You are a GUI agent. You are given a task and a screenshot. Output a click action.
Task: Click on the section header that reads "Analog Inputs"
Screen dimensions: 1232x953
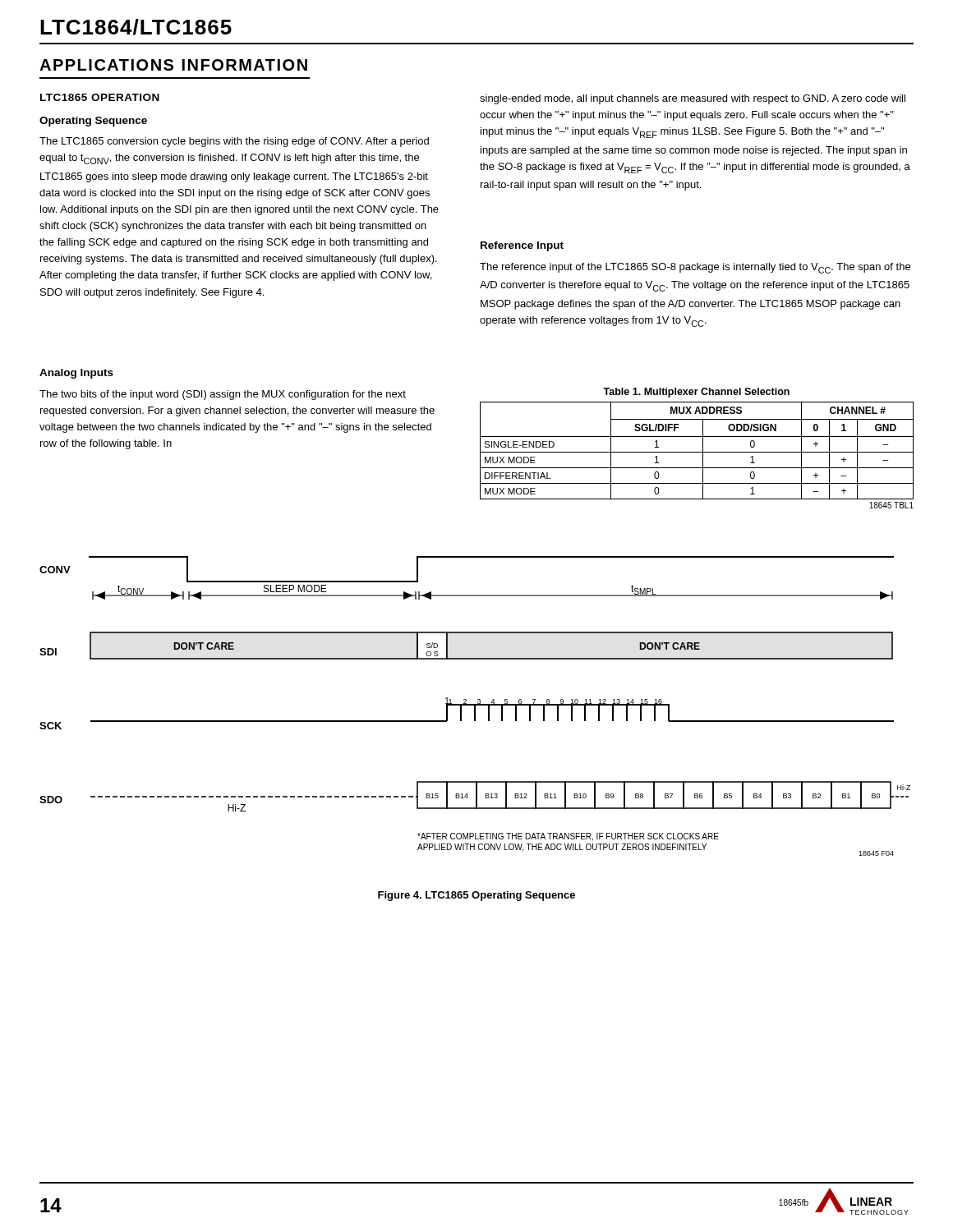point(76,372)
